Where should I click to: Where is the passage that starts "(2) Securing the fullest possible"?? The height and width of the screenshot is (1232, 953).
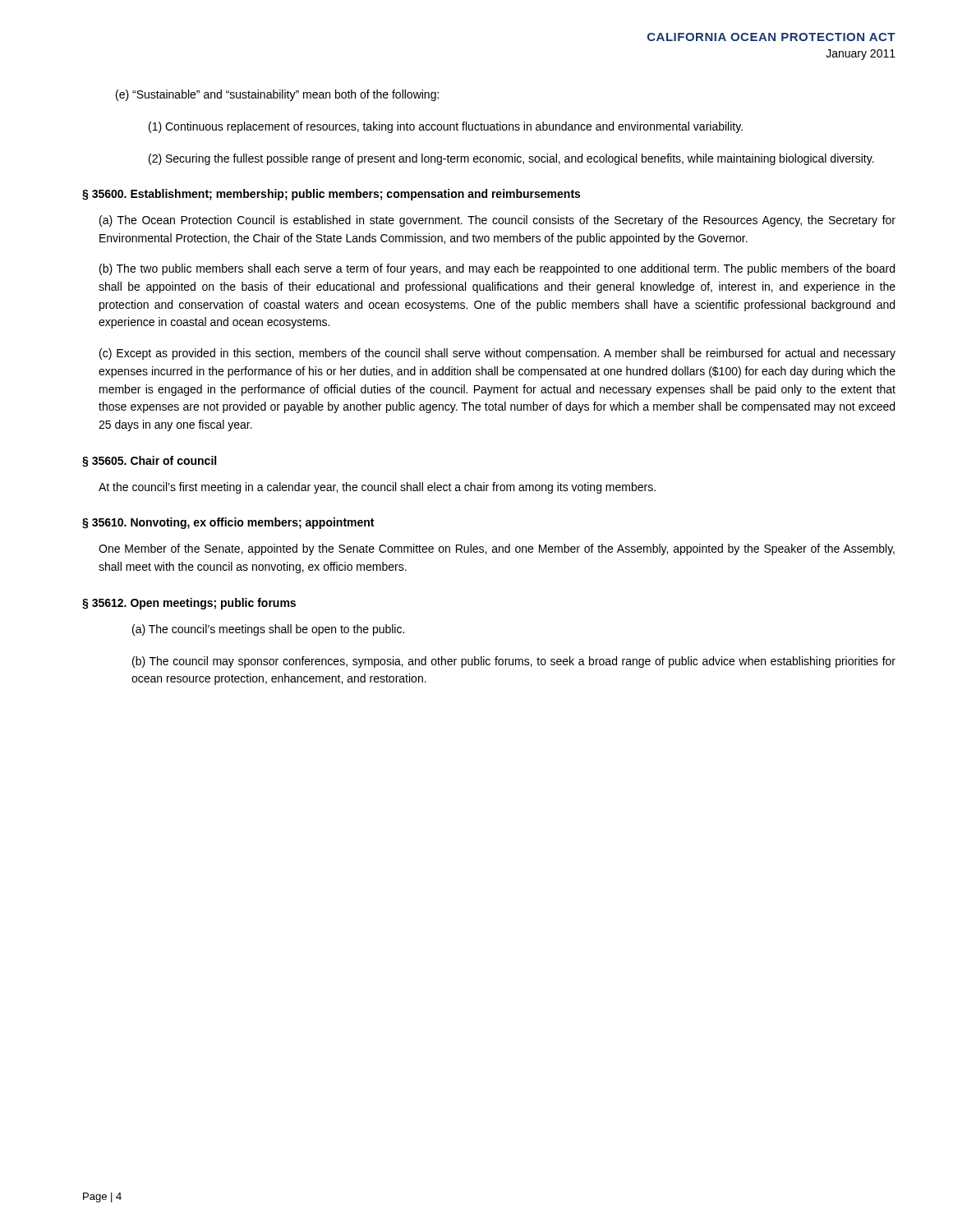pyautogui.click(x=511, y=158)
